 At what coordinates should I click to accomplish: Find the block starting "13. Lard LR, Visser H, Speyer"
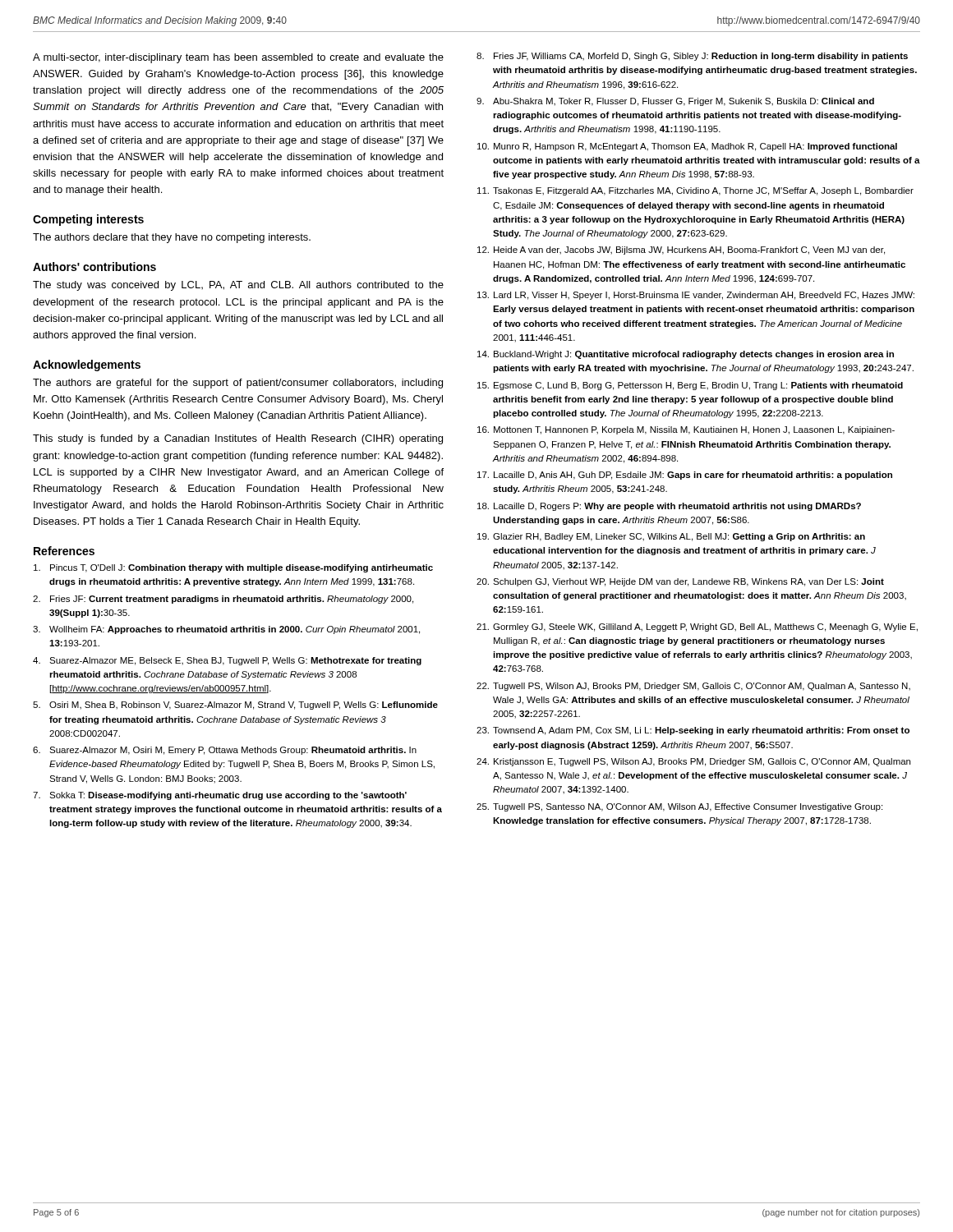coord(698,317)
